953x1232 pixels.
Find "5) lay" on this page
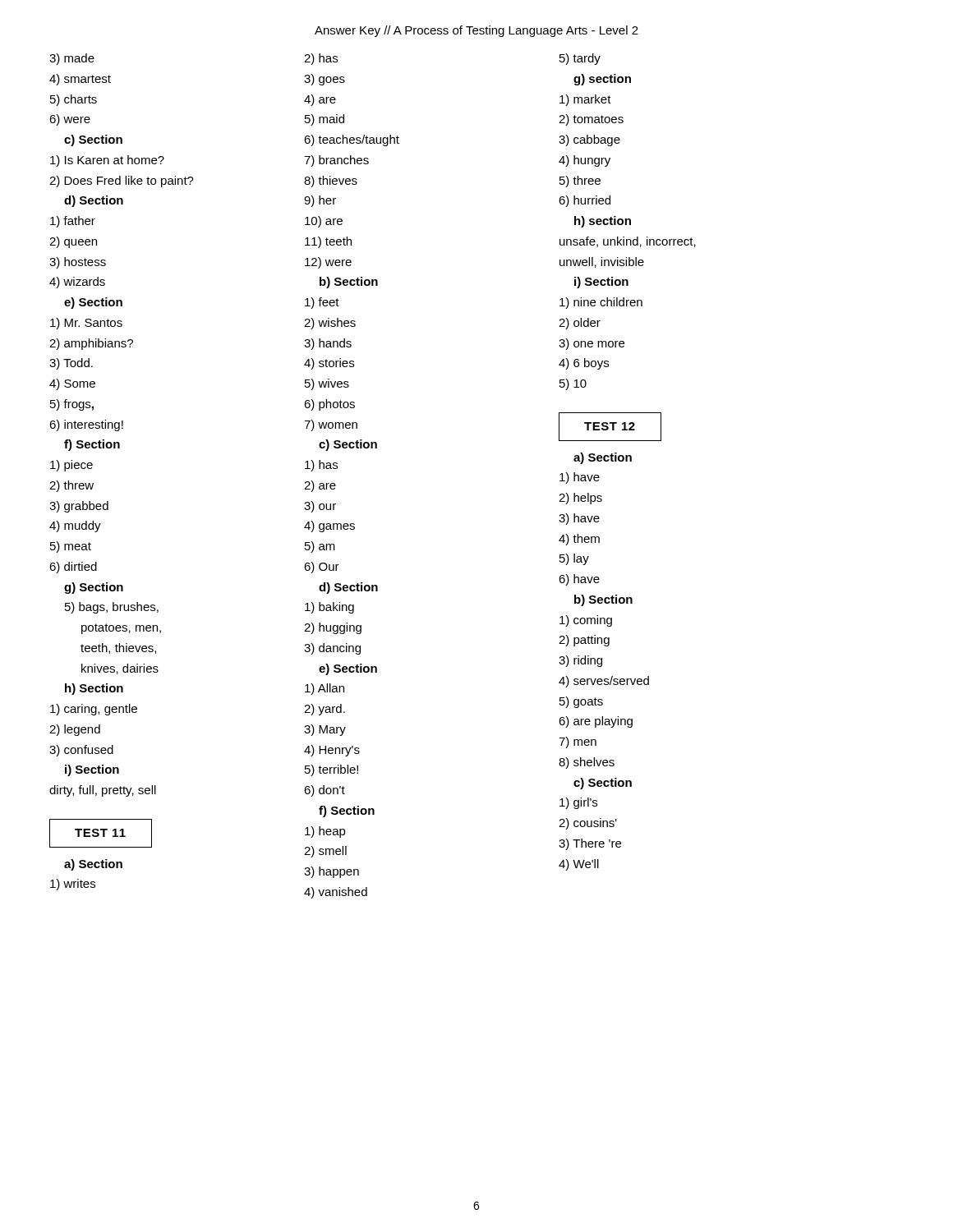coord(574,558)
